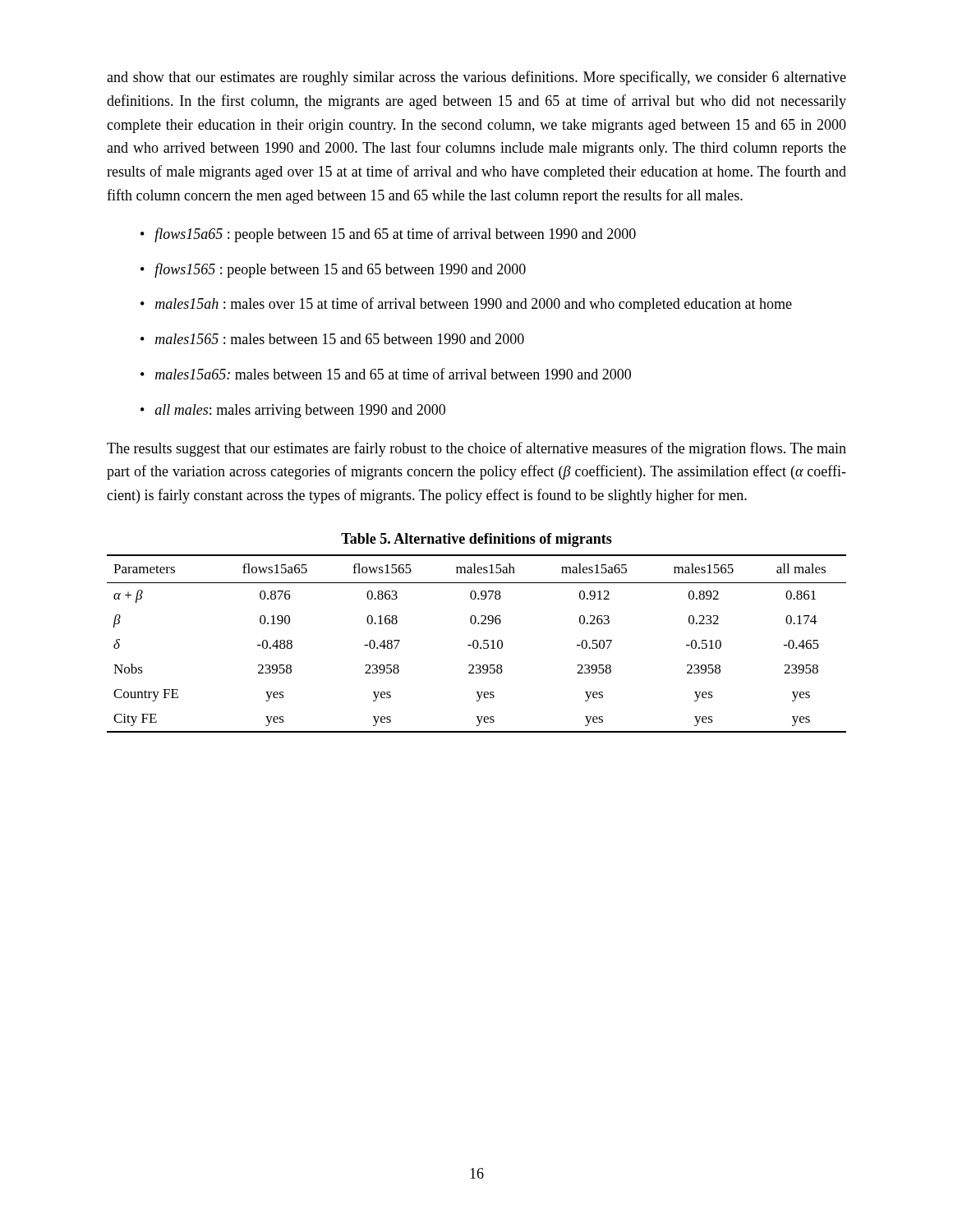
Task: Find the block on this page that starts "• all males: males"
Action: [x=293, y=411]
